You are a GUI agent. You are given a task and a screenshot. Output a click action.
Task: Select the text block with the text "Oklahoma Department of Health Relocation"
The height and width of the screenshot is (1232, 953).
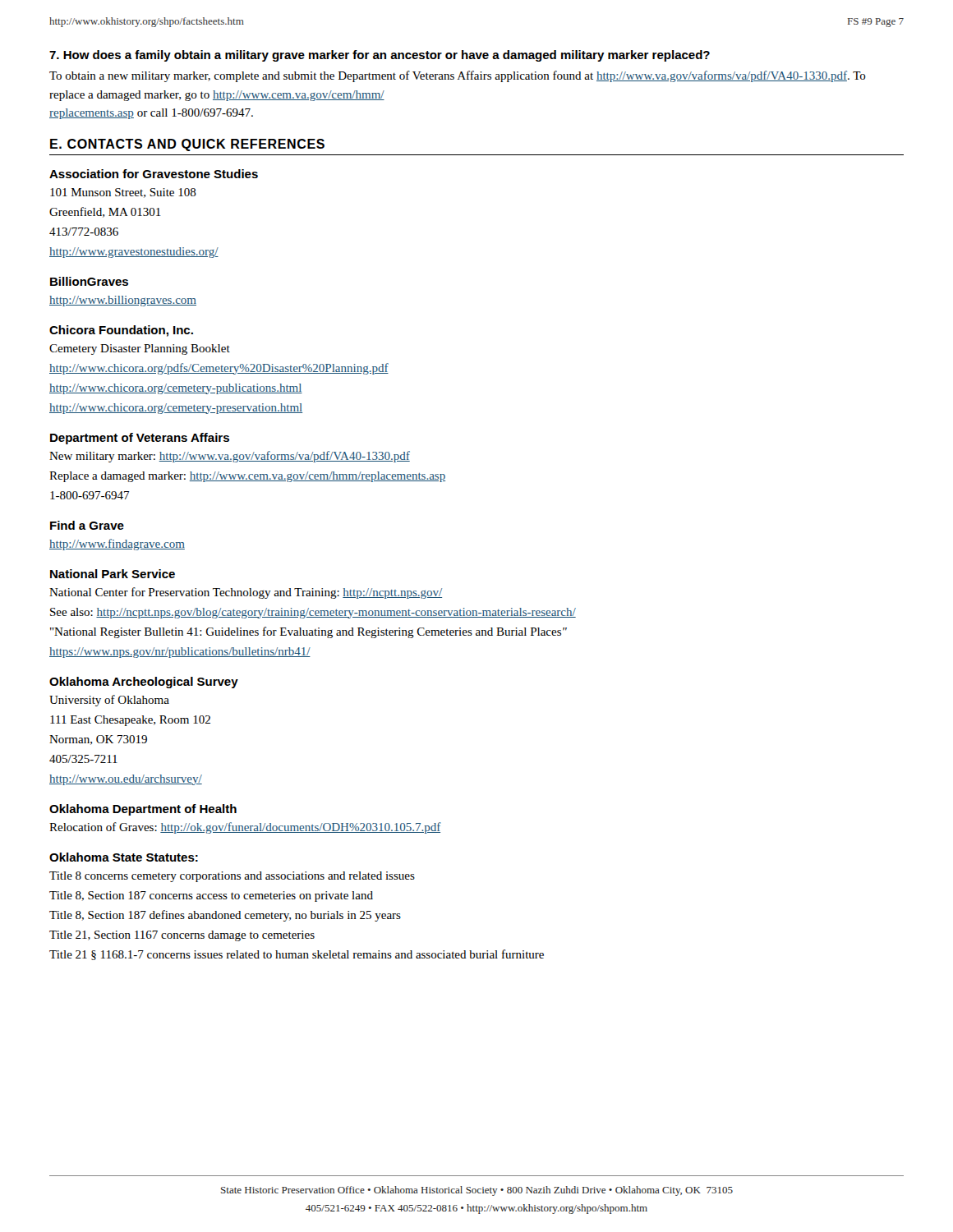pos(143,810)
